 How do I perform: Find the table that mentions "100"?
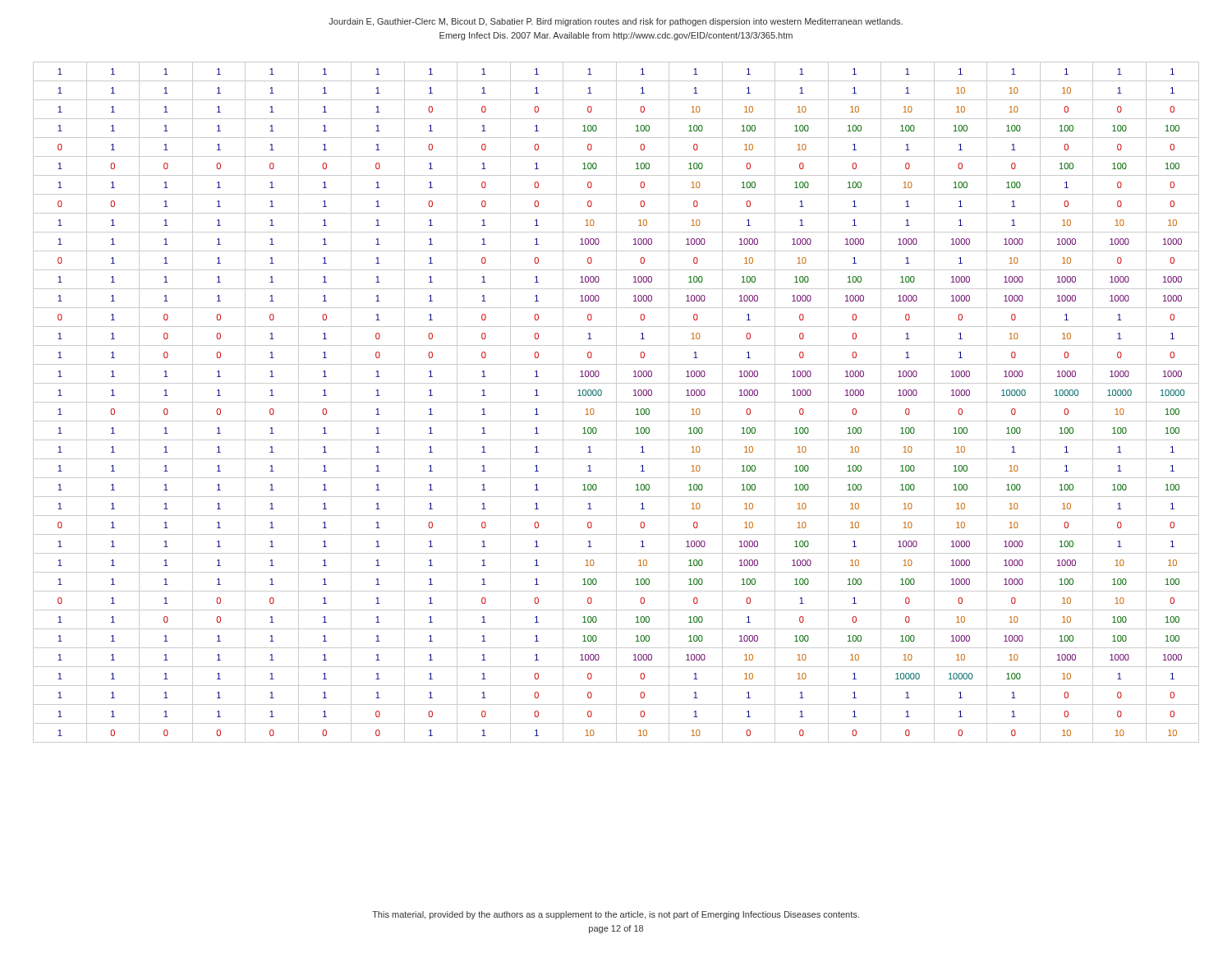[x=616, y=402]
